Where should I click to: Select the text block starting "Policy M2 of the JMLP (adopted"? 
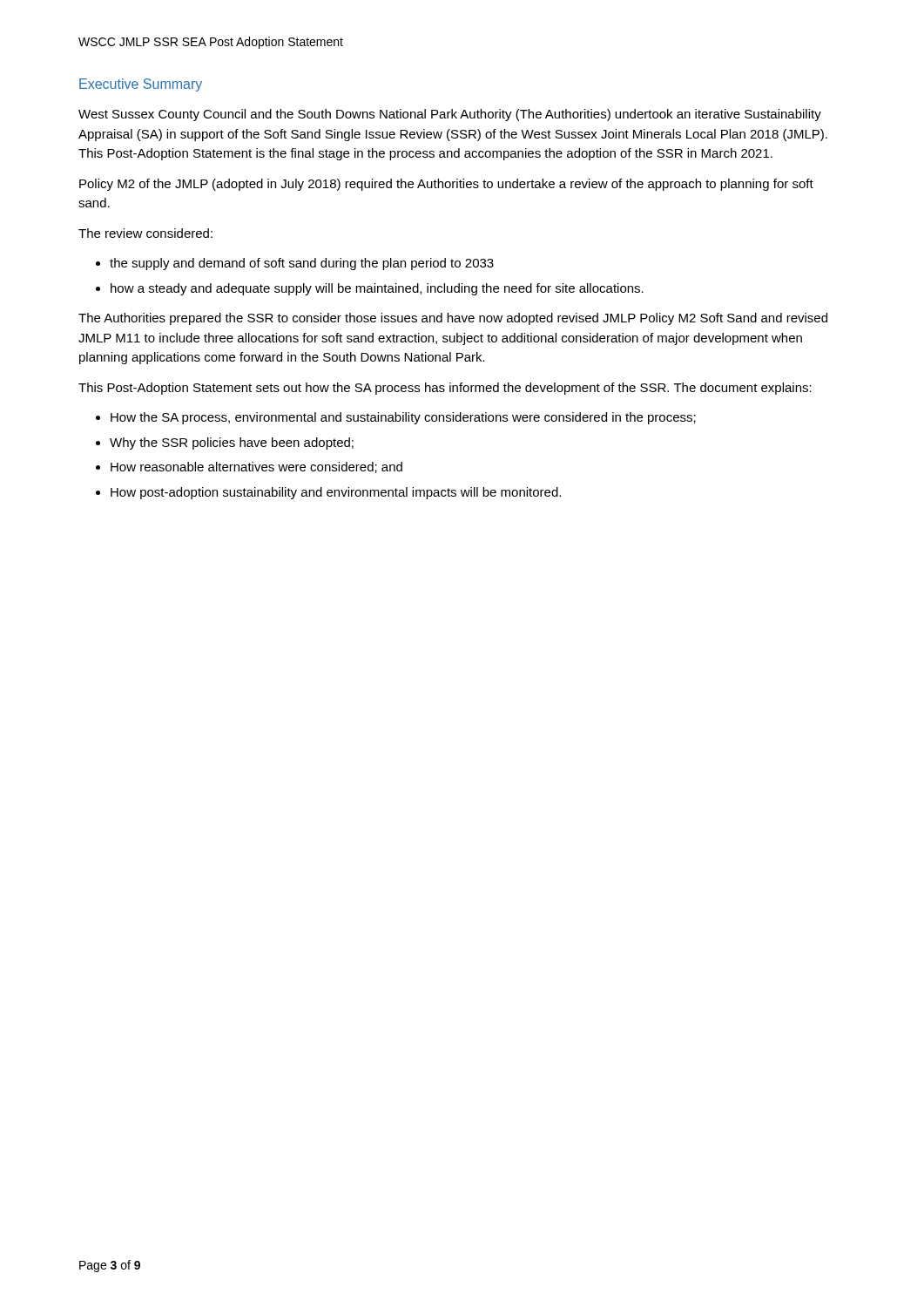coord(446,193)
